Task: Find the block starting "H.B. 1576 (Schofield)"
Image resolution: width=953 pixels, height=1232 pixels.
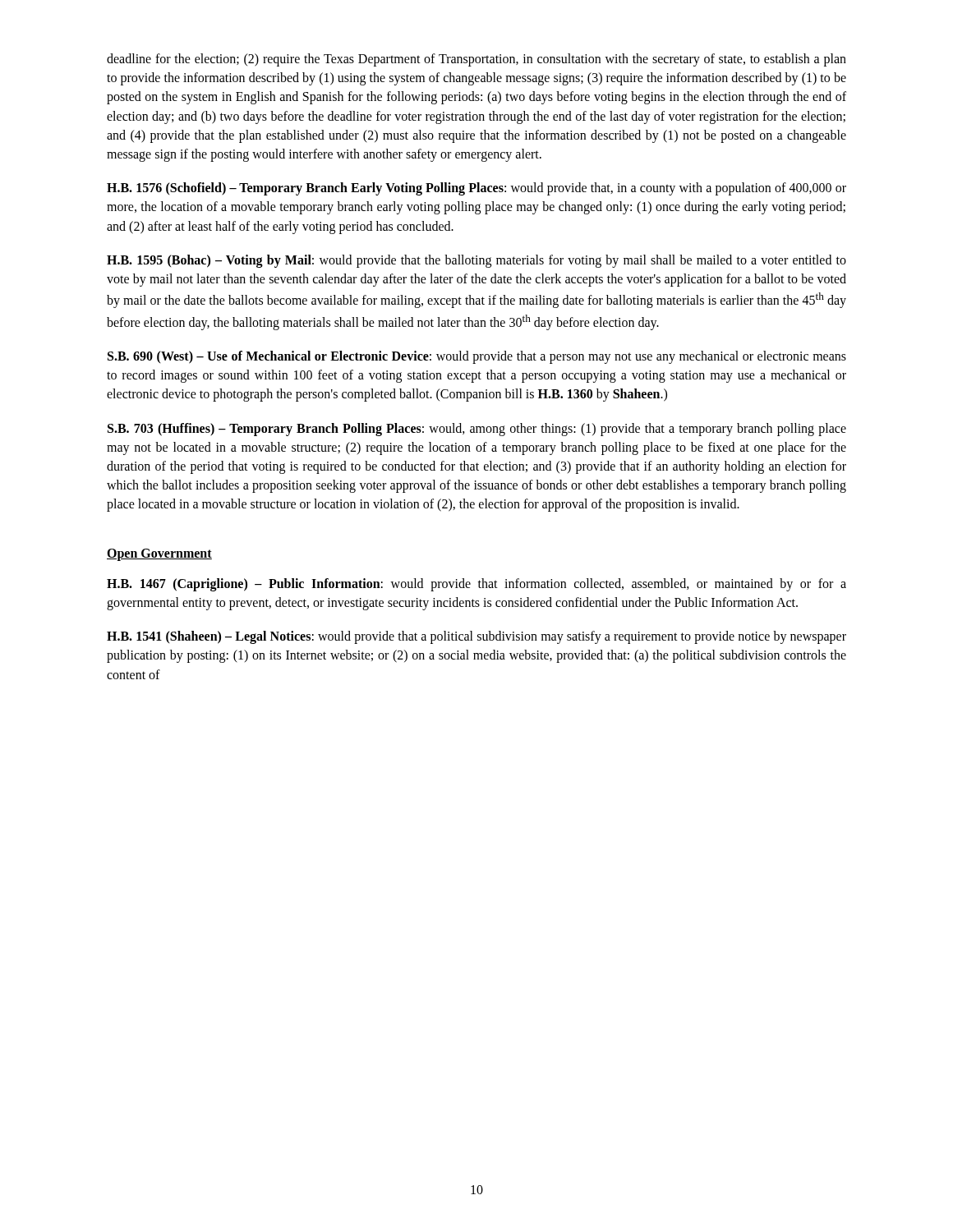Action: pos(476,207)
